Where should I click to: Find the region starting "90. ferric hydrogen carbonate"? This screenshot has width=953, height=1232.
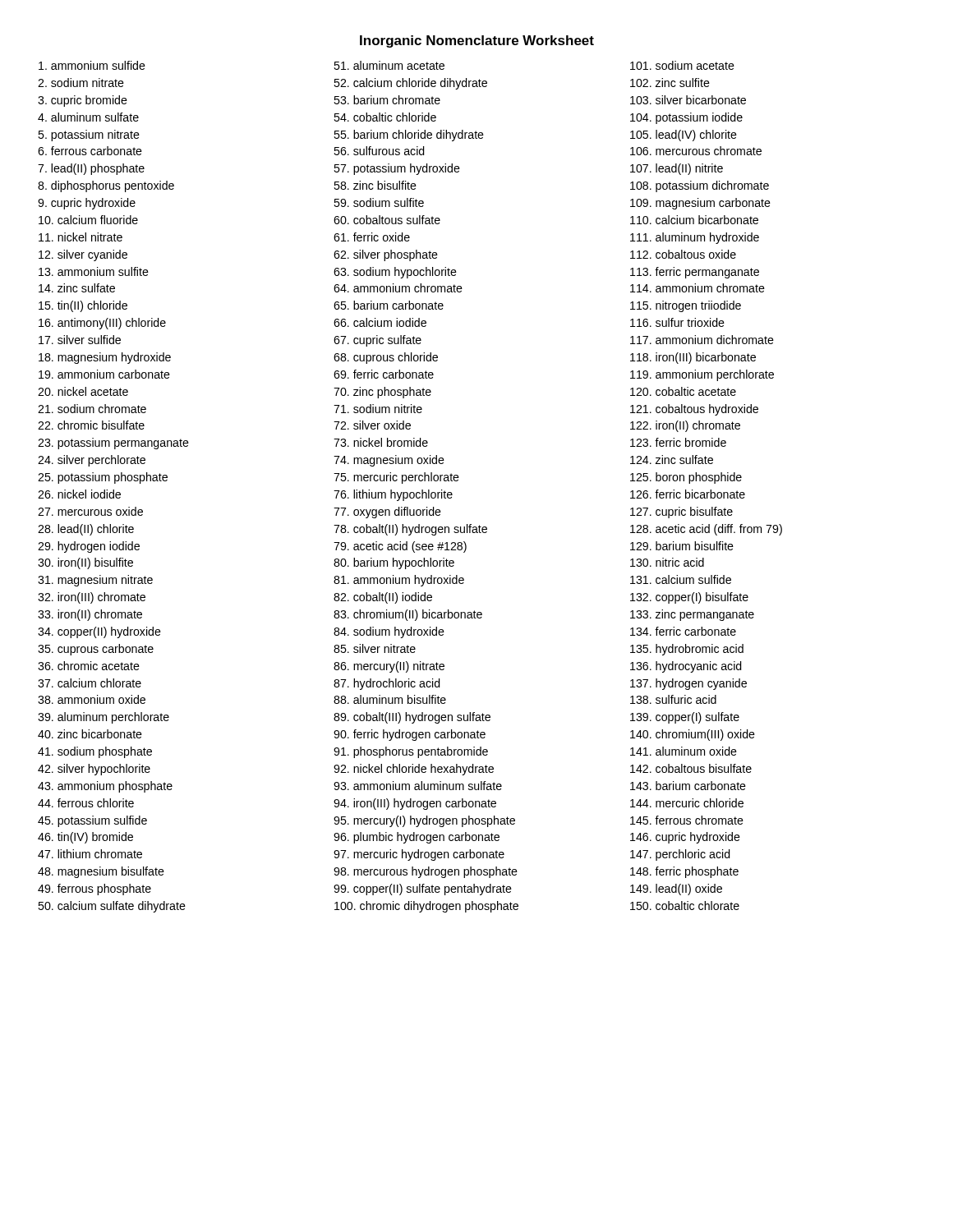point(410,734)
